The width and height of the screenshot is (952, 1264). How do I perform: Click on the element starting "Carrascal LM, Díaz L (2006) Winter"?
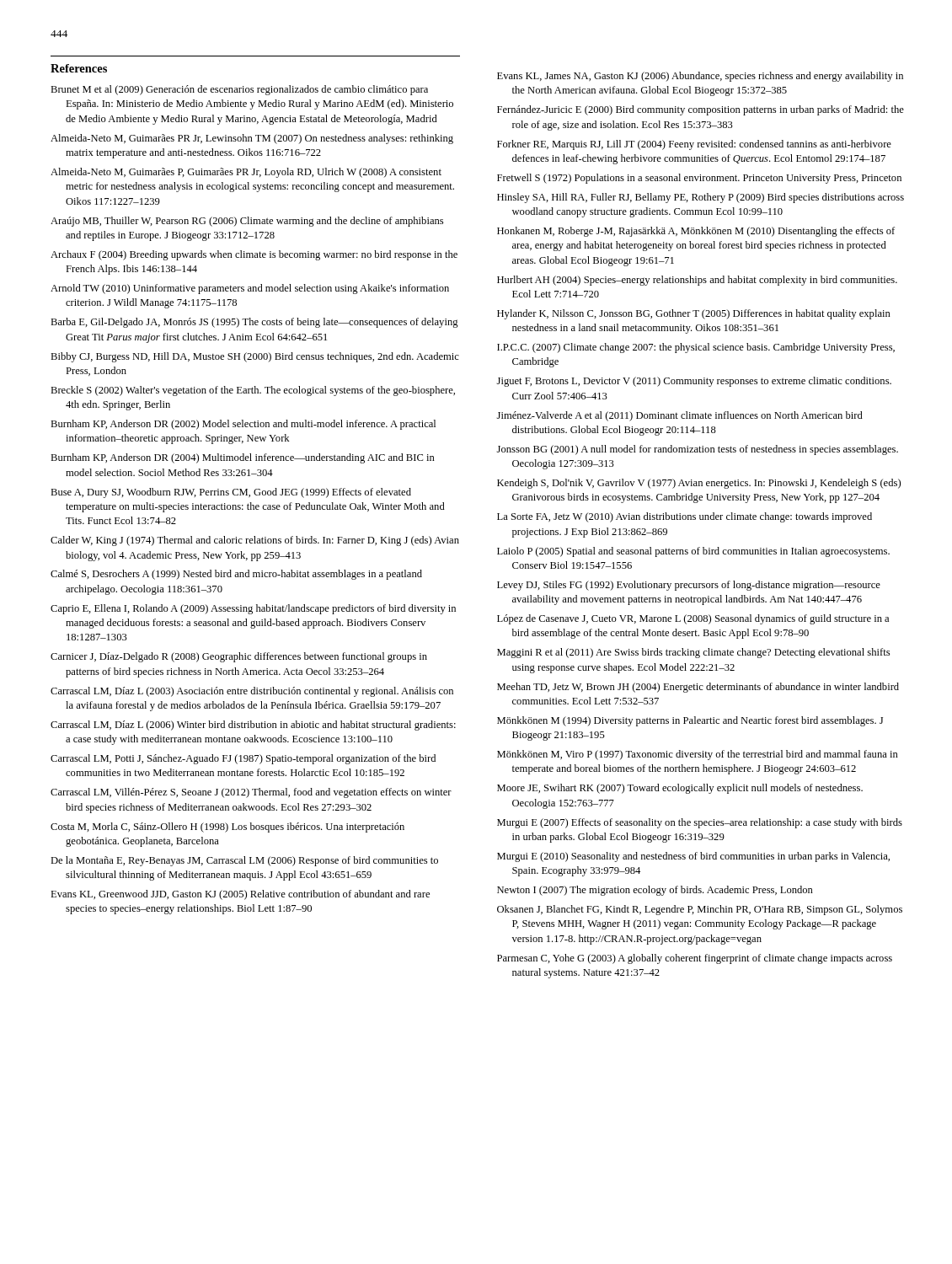[253, 732]
